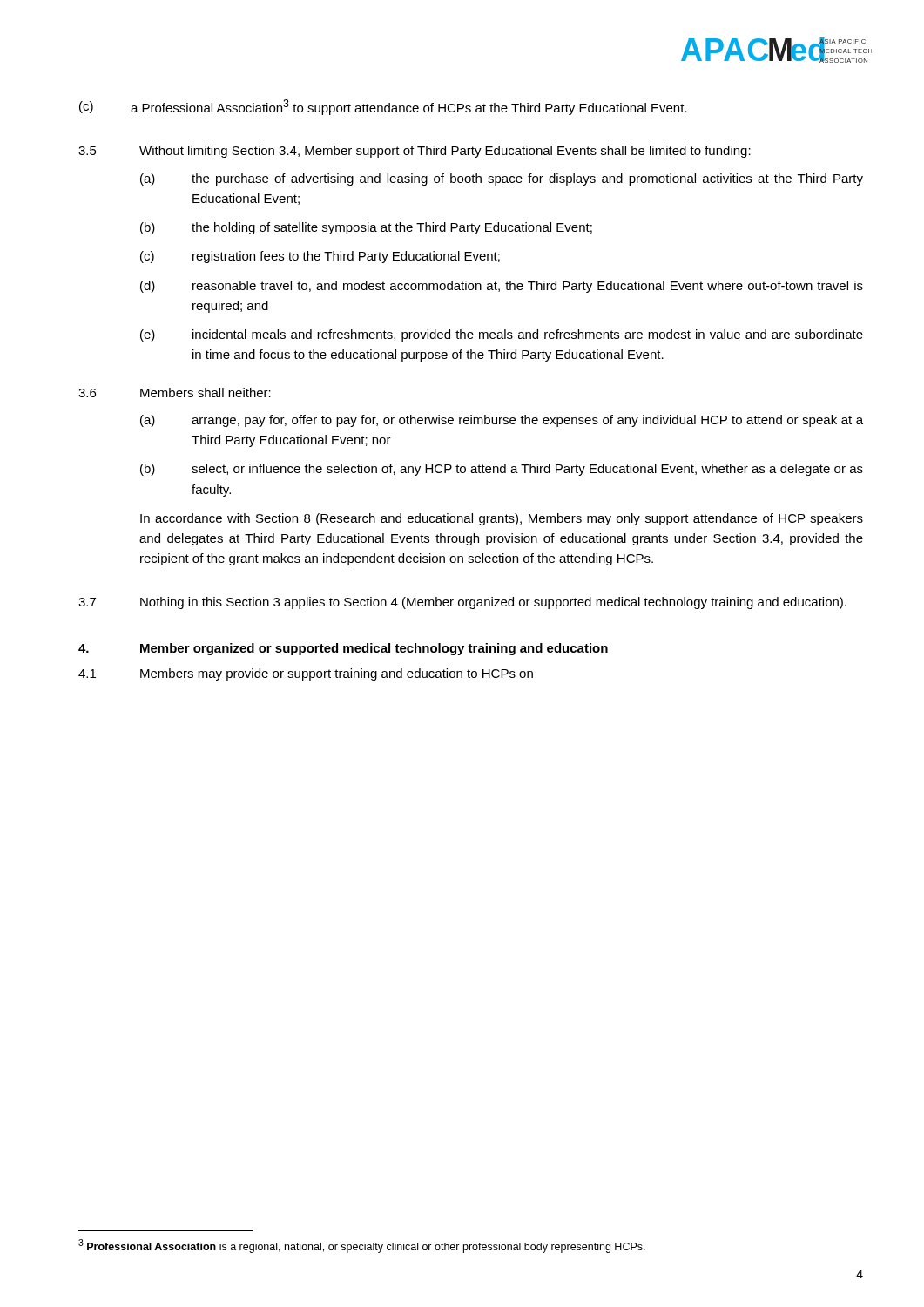Locate the footnote

362,1245
